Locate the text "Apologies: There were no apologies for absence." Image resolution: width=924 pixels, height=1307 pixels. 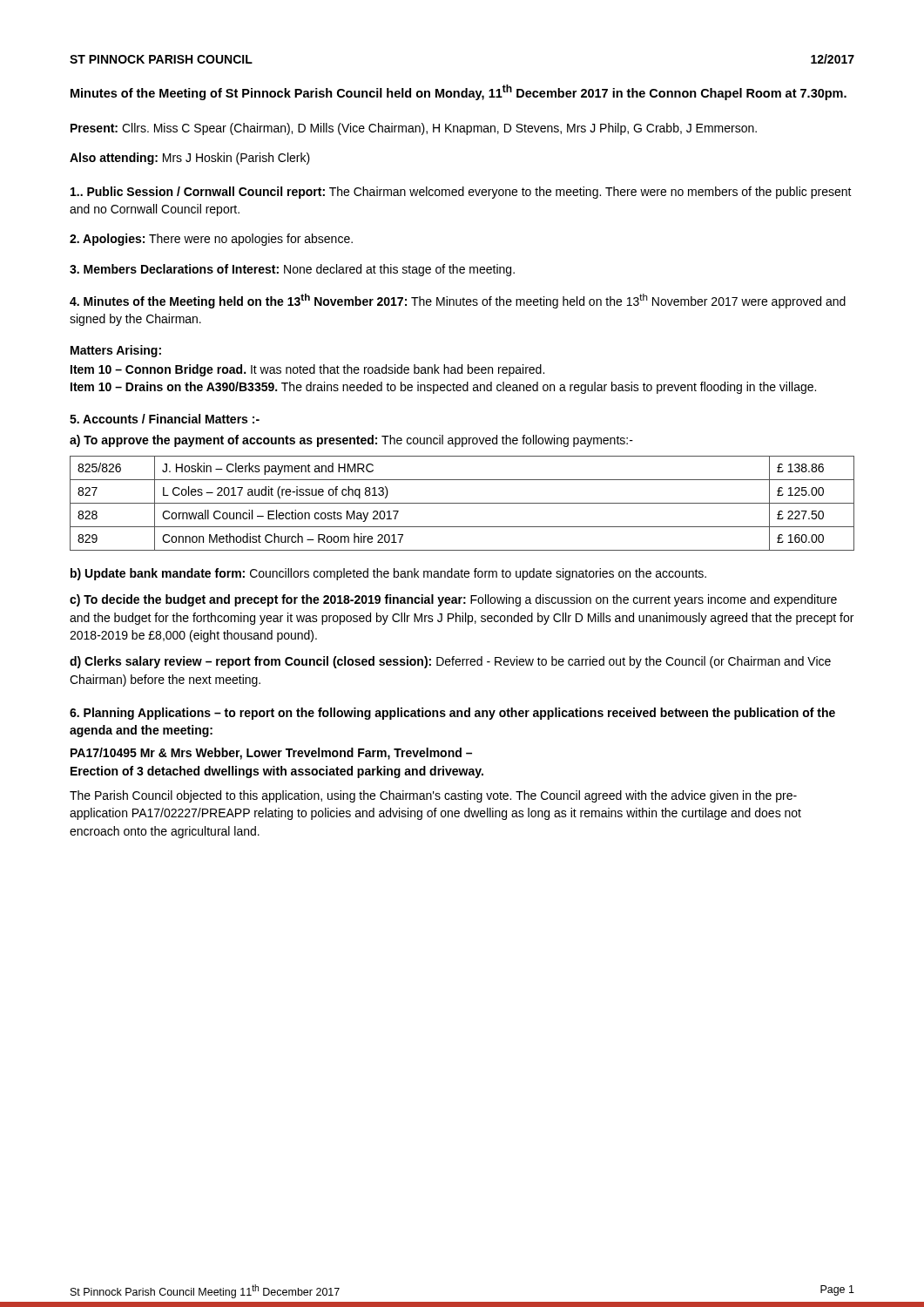(x=211, y=240)
